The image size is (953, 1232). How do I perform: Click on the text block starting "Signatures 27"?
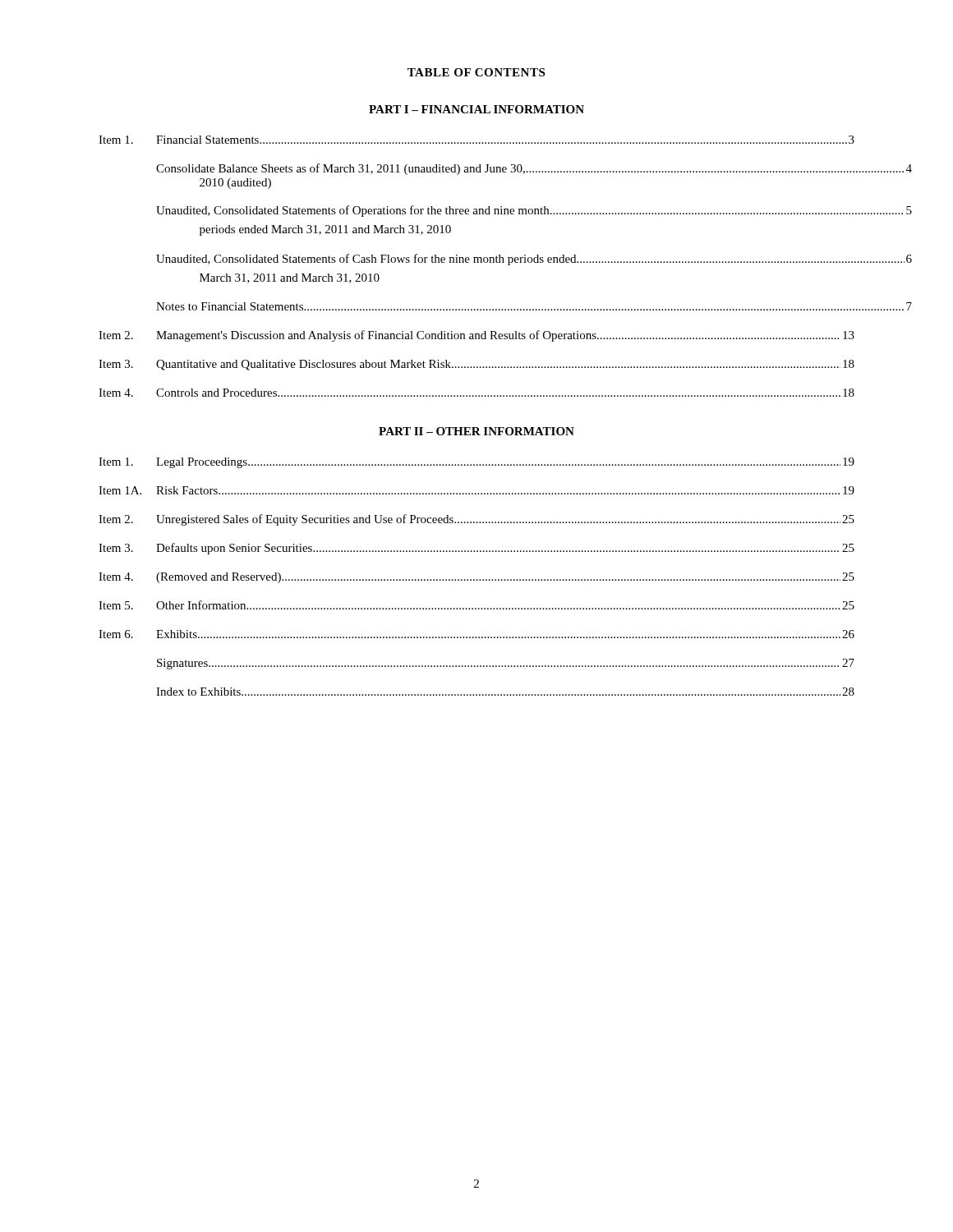tap(476, 663)
